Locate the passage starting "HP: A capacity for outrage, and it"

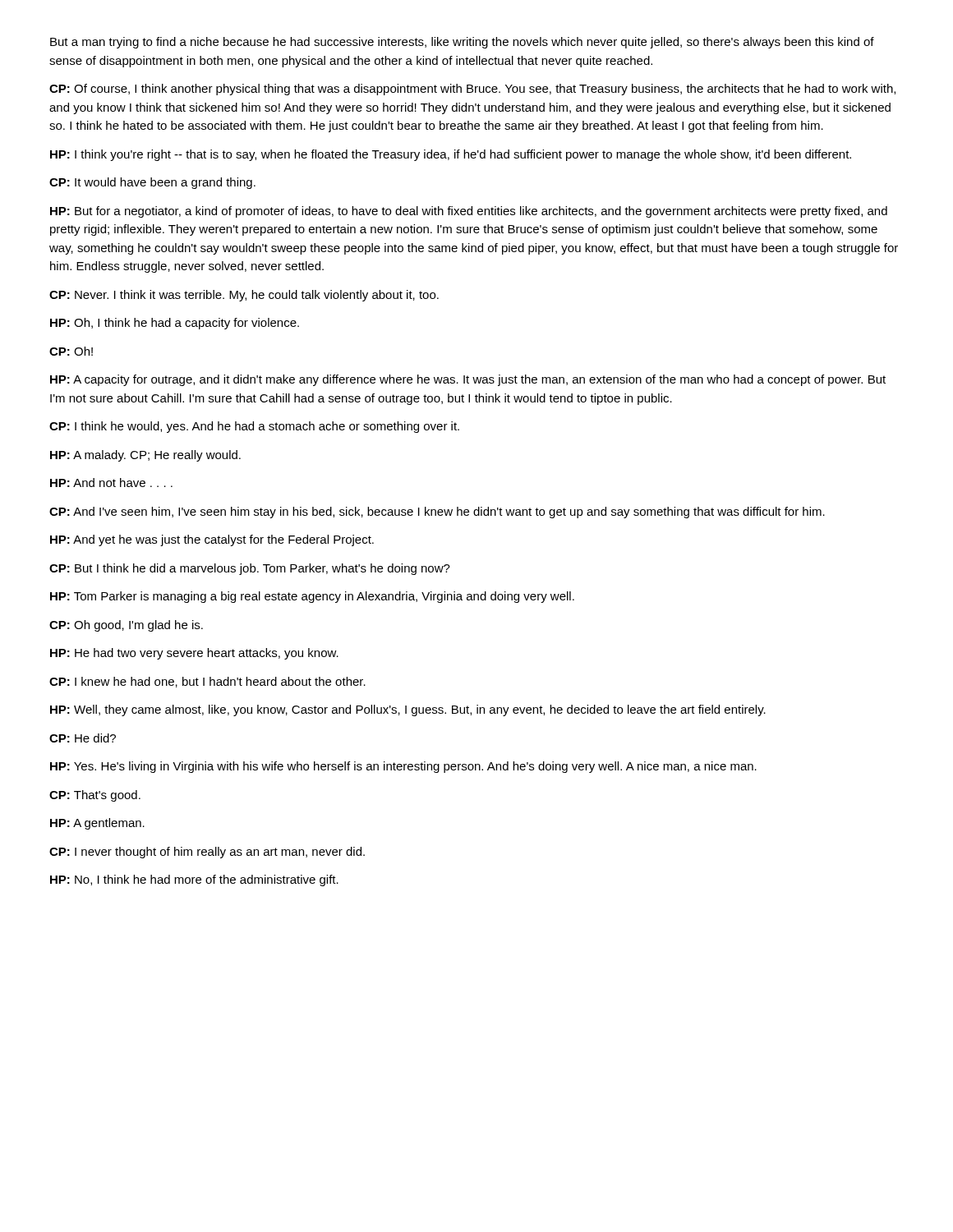pos(468,388)
